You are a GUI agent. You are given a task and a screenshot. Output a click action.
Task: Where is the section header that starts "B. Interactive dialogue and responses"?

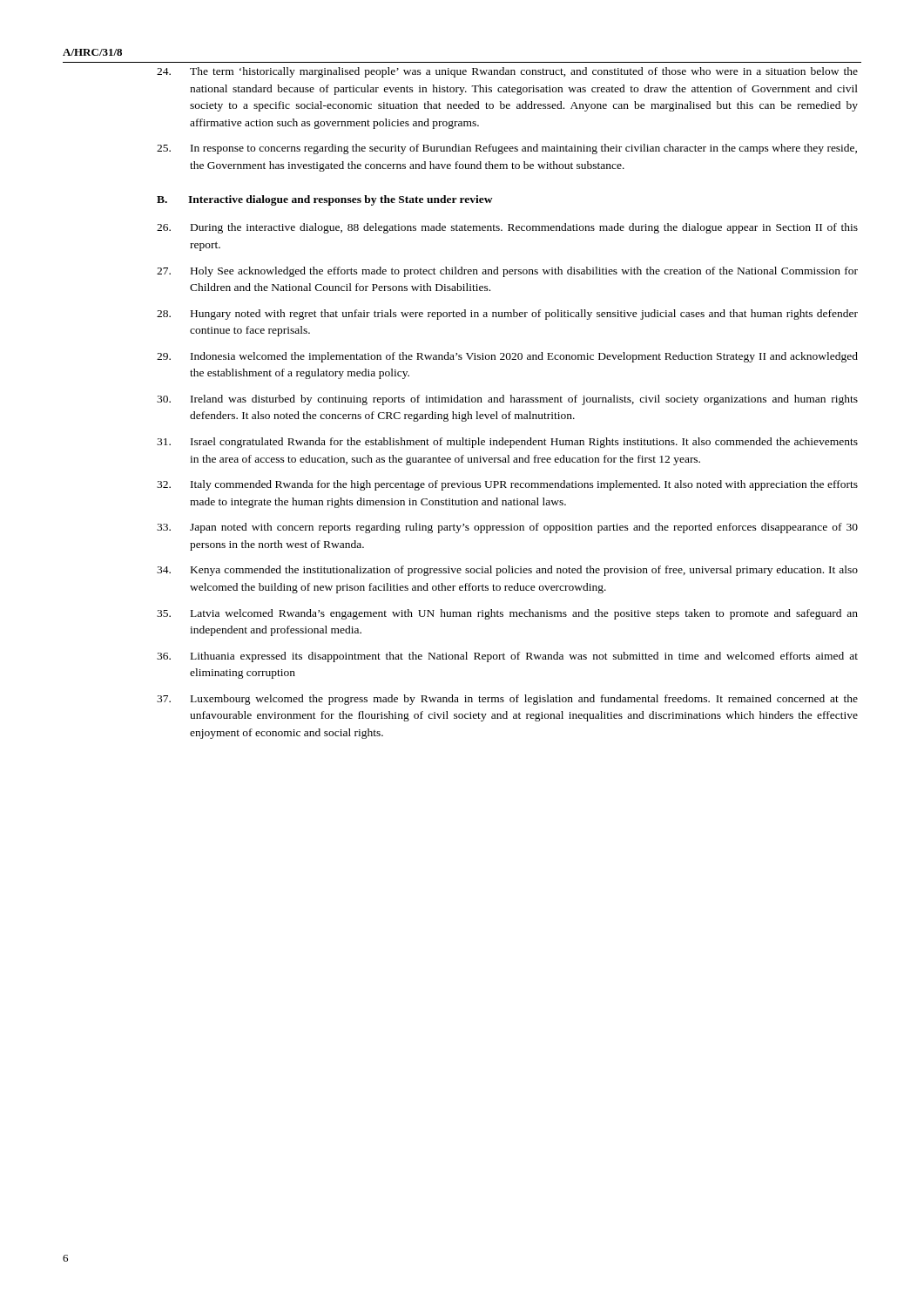(x=325, y=200)
